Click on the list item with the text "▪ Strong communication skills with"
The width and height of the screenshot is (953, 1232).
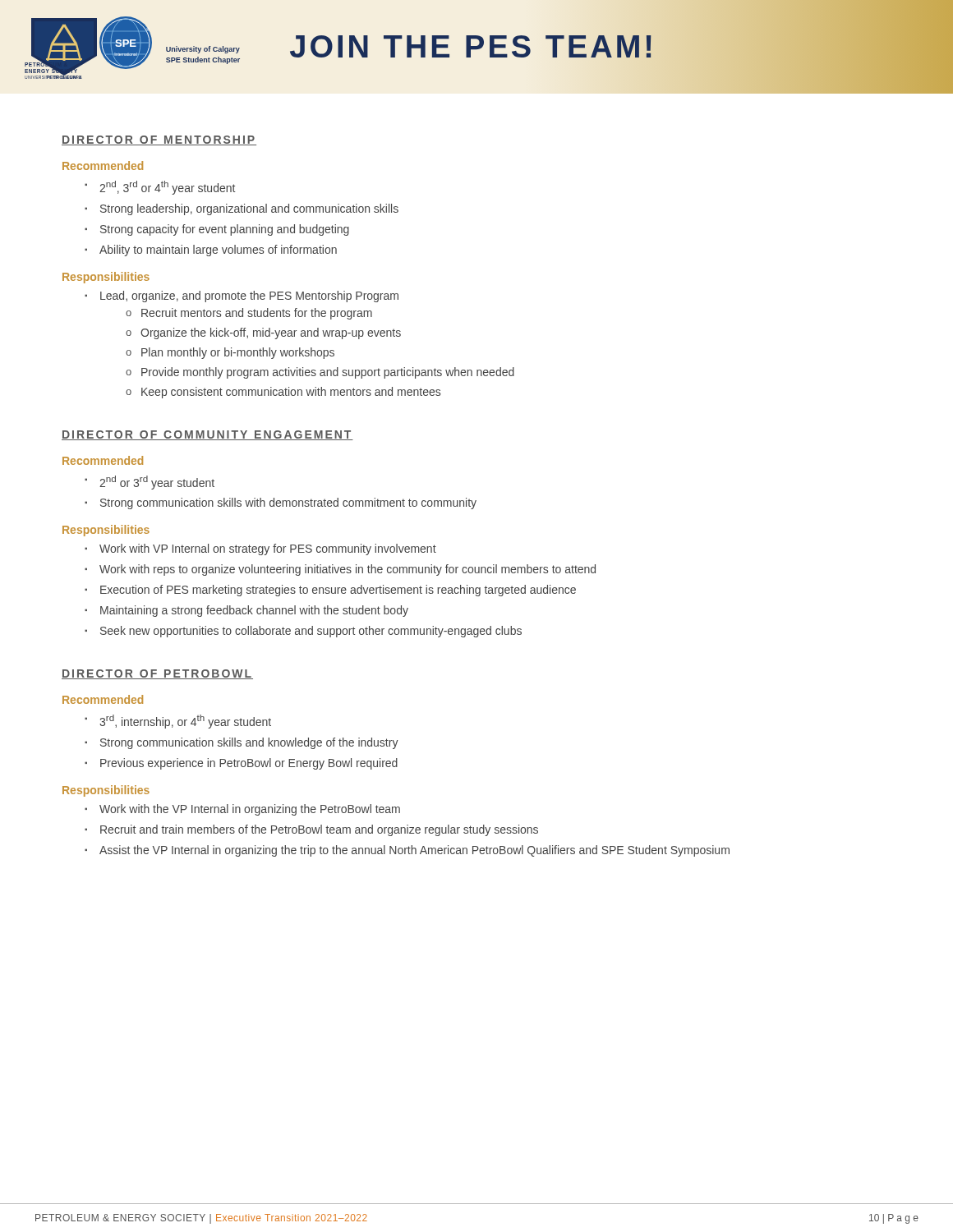coord(281,503)
